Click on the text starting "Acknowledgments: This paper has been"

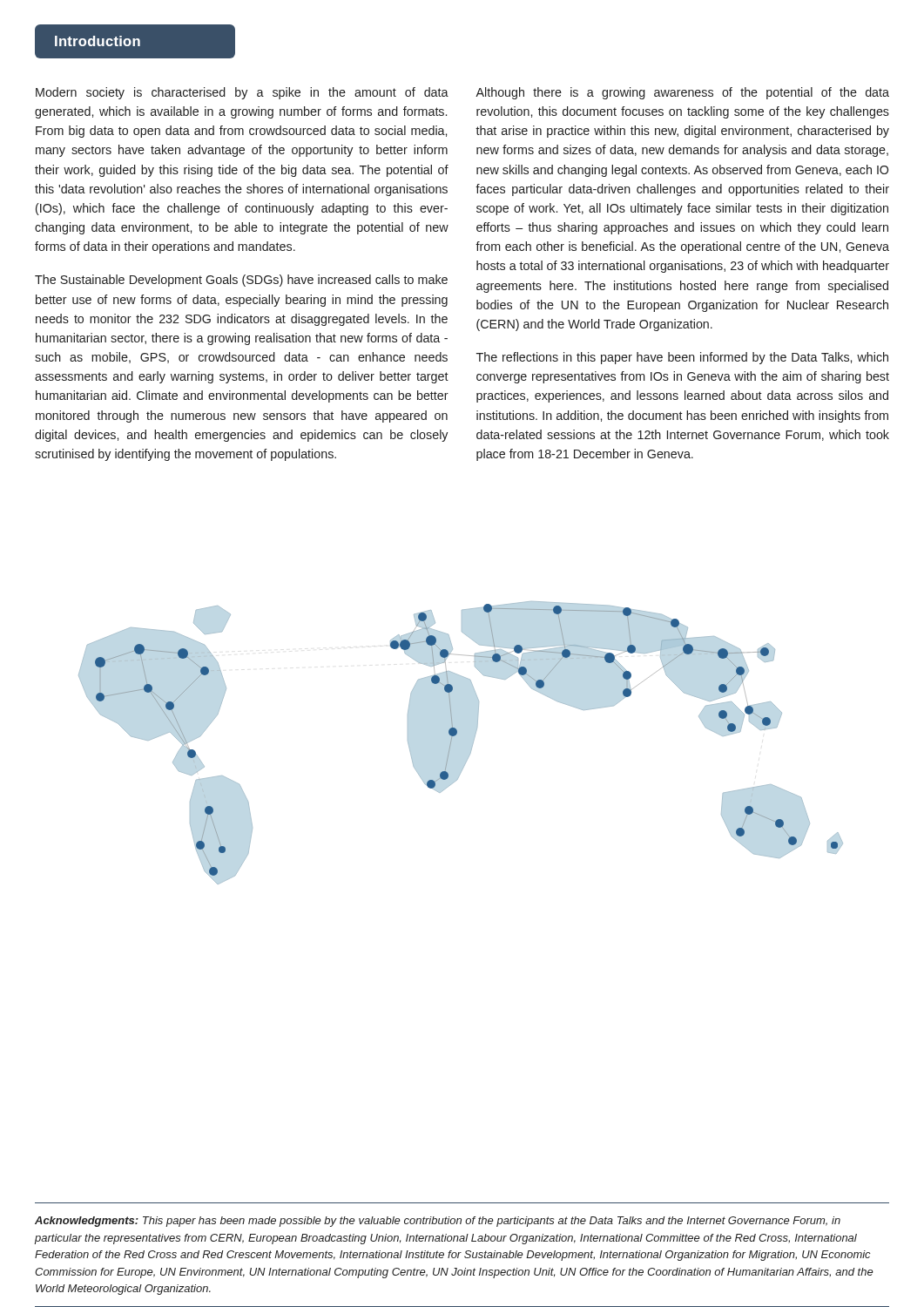pyautogui.click(x=454, y=1254)
